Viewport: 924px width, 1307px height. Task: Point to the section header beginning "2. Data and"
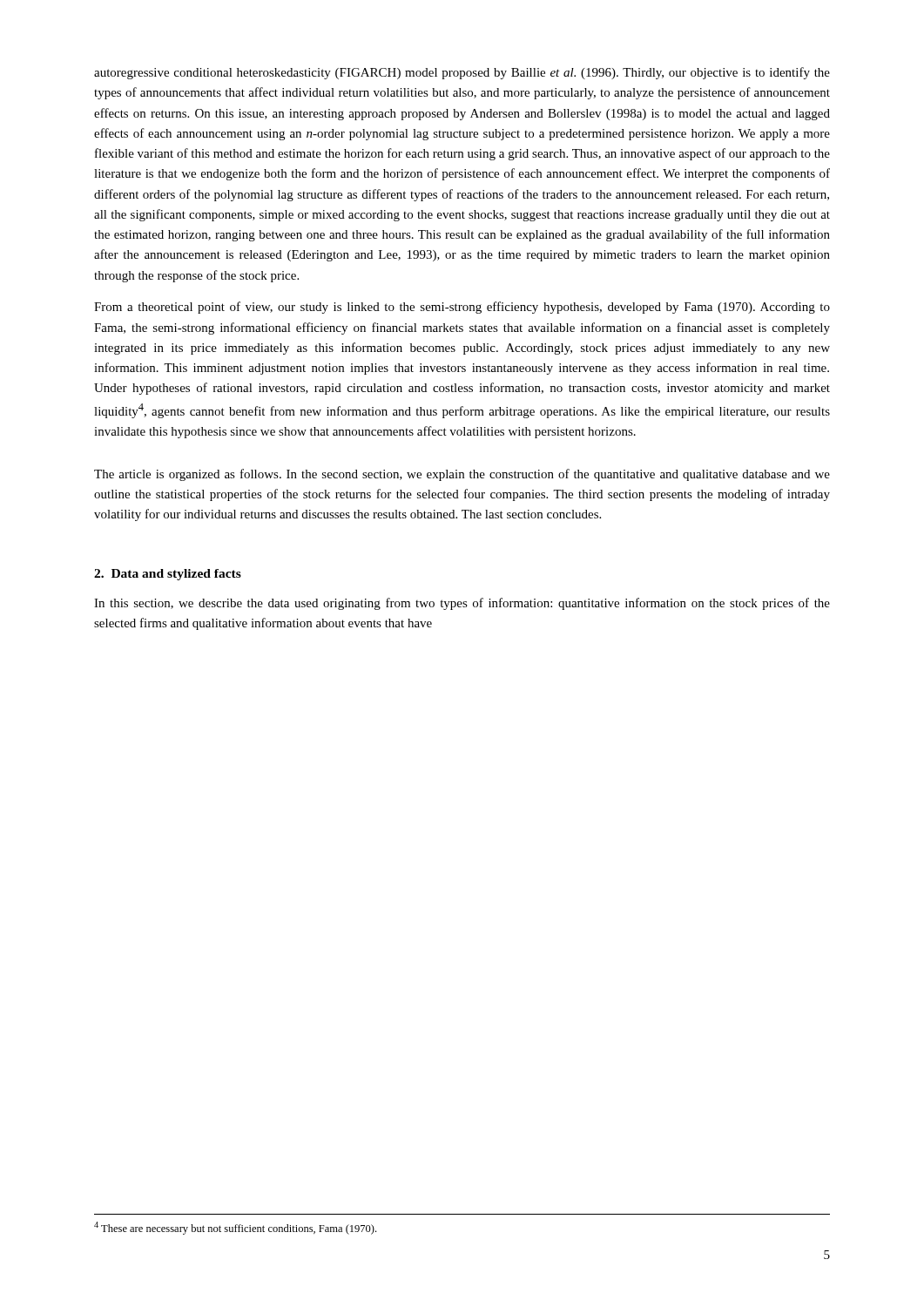[168, 573]
